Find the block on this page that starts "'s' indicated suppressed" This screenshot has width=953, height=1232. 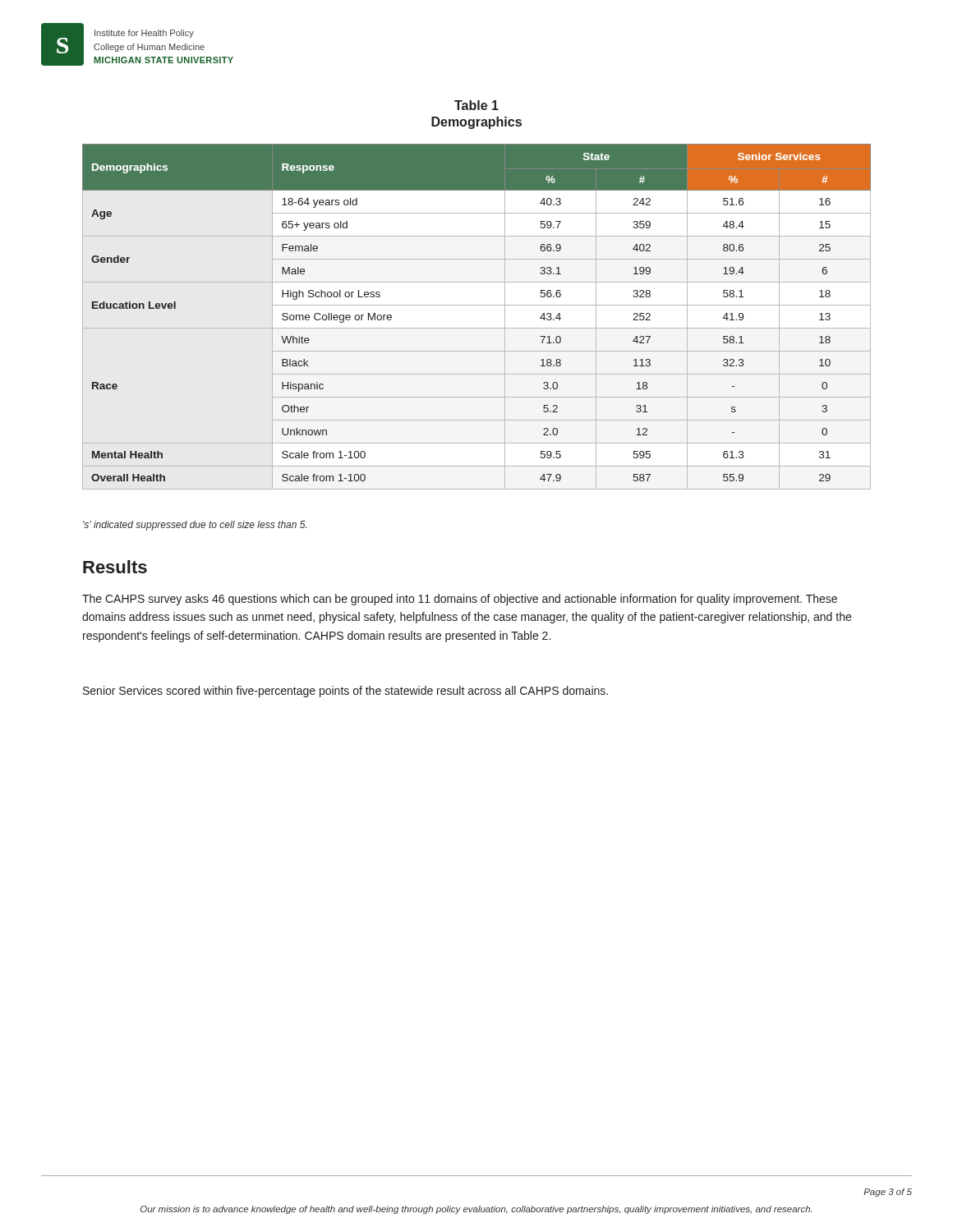tap(195, 525)
